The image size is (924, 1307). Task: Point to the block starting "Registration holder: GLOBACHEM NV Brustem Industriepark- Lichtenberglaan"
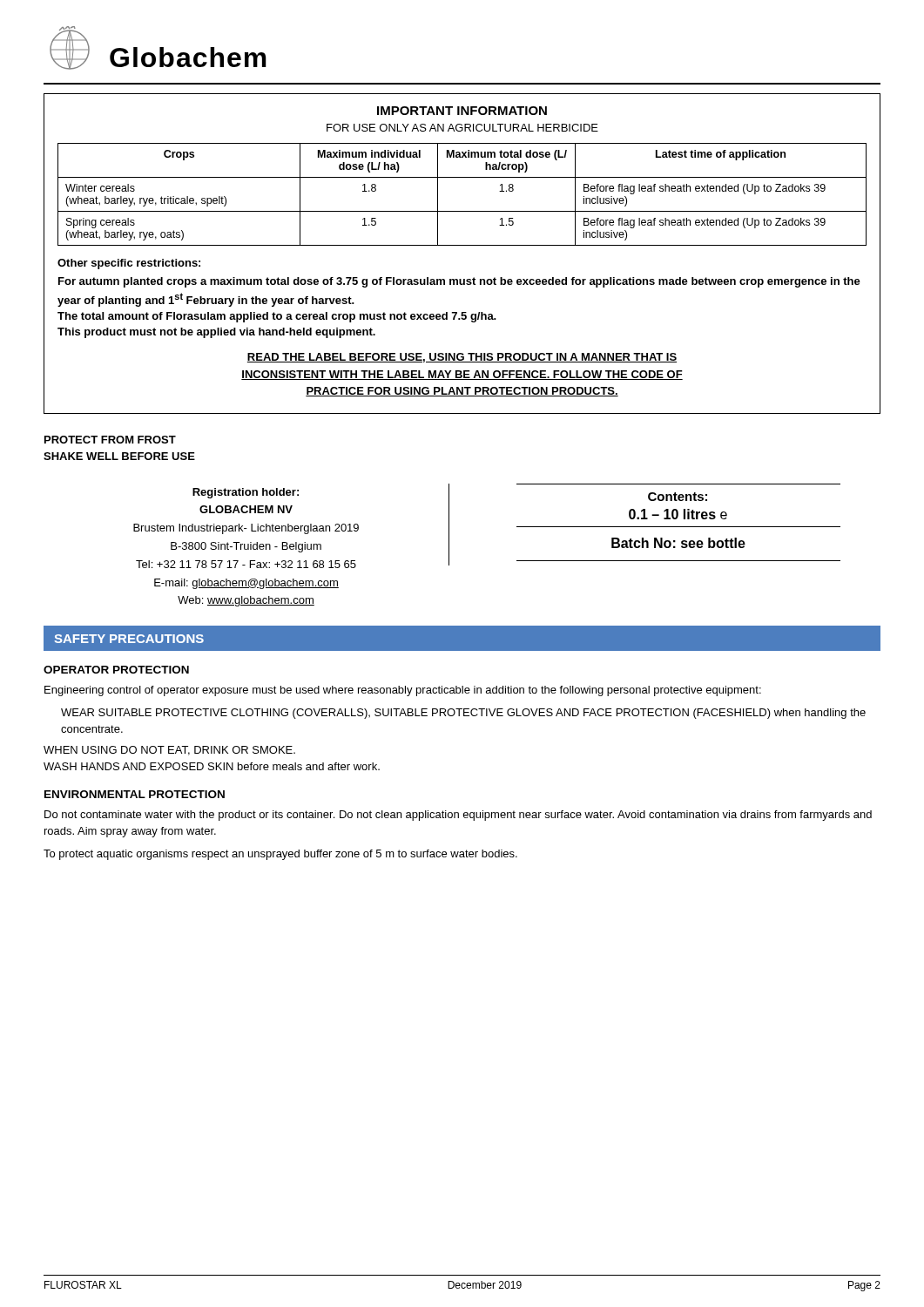click(x=246, y=547)
